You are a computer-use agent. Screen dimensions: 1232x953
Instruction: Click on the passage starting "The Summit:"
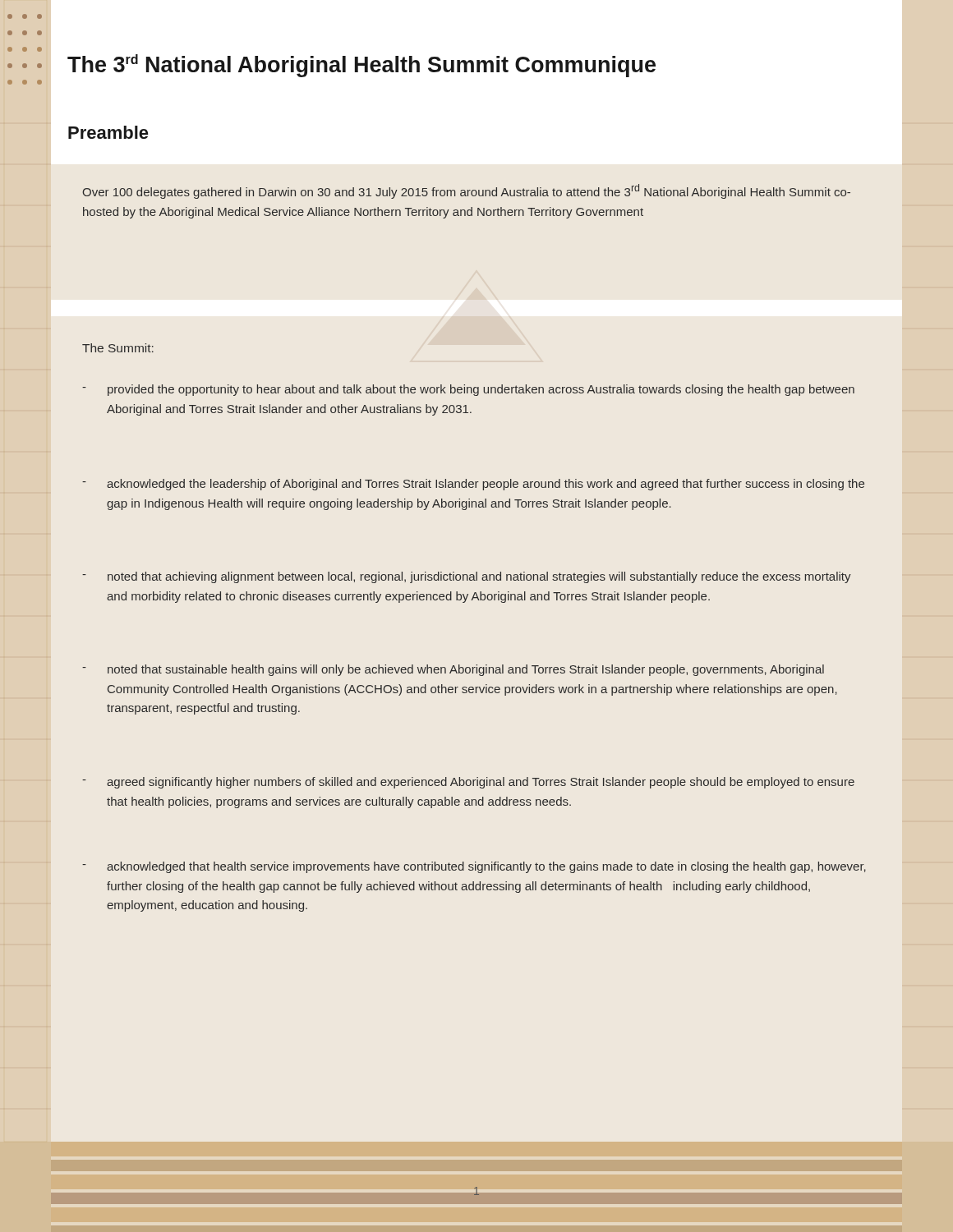118,348
